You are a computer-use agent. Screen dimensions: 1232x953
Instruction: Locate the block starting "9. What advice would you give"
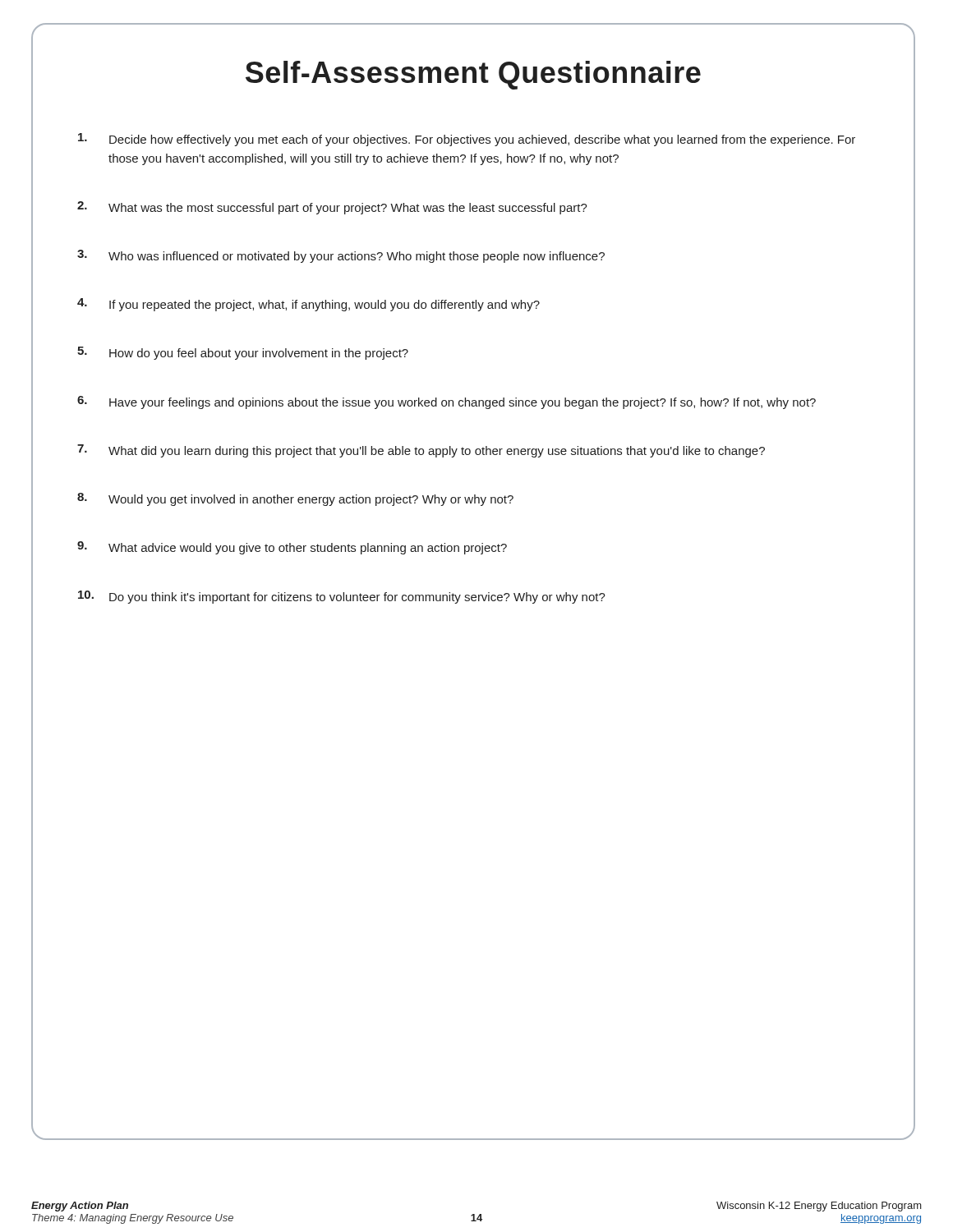pyautogui.click(x=292, y=548)
